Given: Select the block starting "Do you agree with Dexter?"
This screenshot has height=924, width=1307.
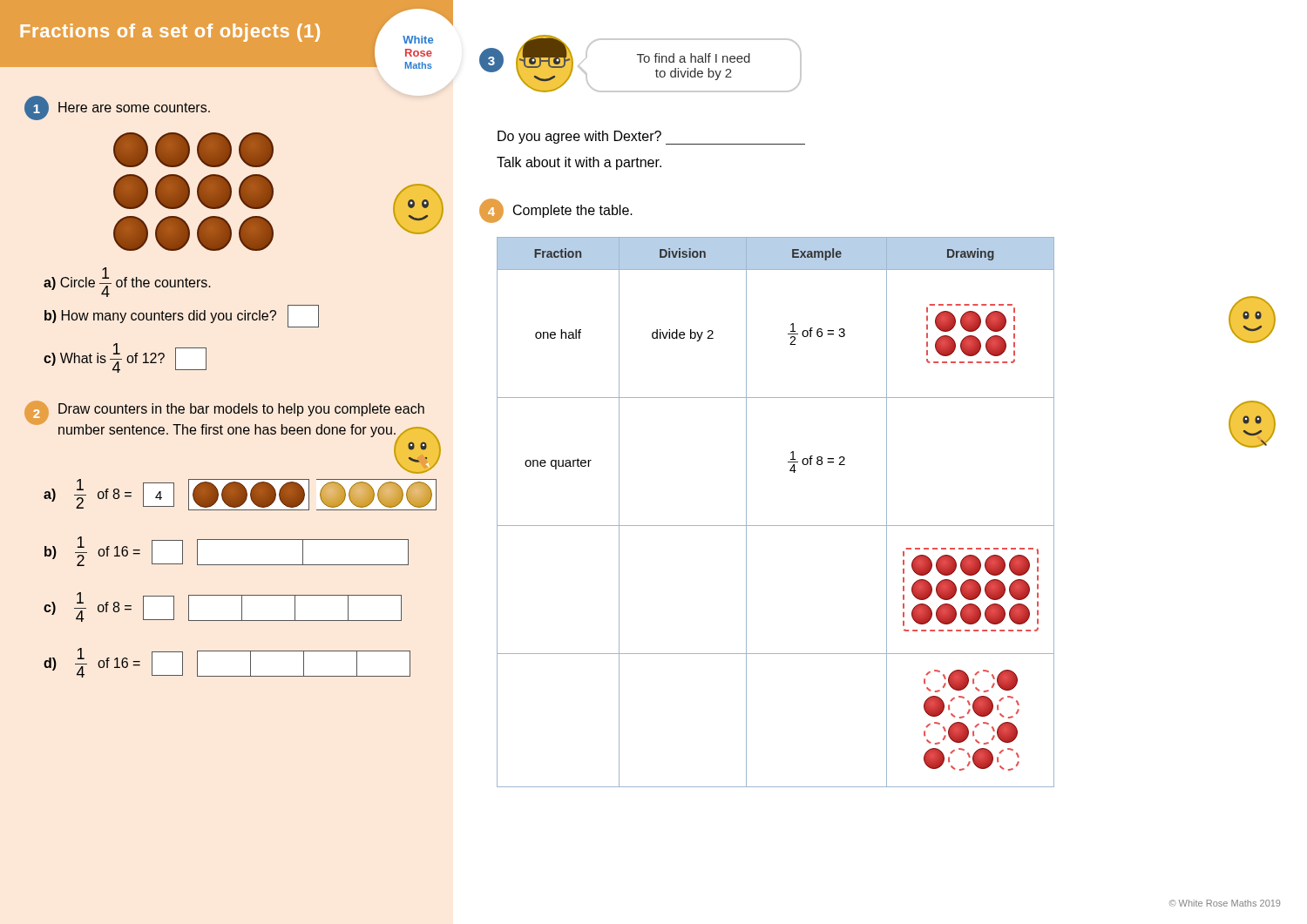Looking at the screenshot, I should [x=651, y=135].
